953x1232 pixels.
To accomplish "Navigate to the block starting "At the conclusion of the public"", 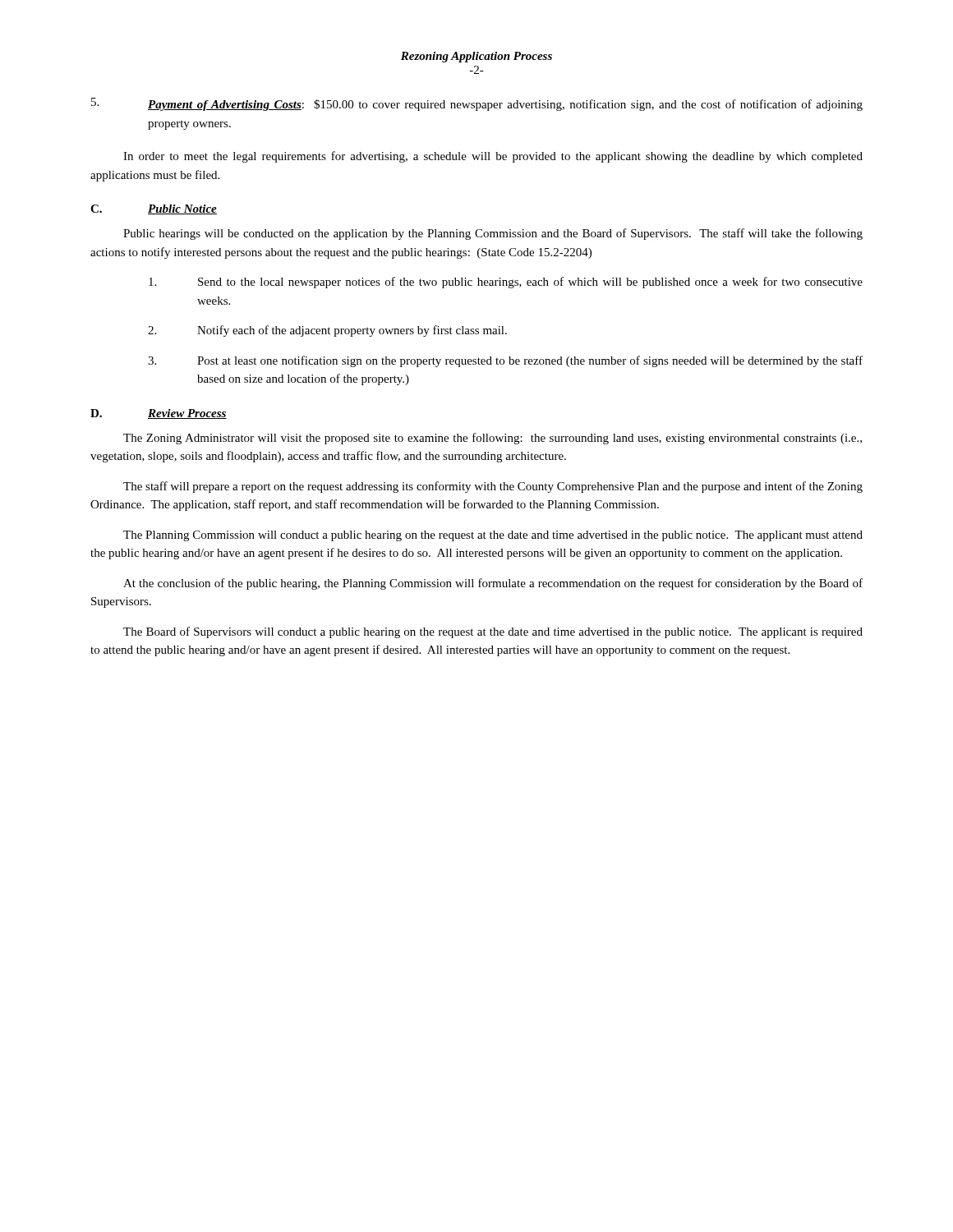I will (x=476, y=592).
